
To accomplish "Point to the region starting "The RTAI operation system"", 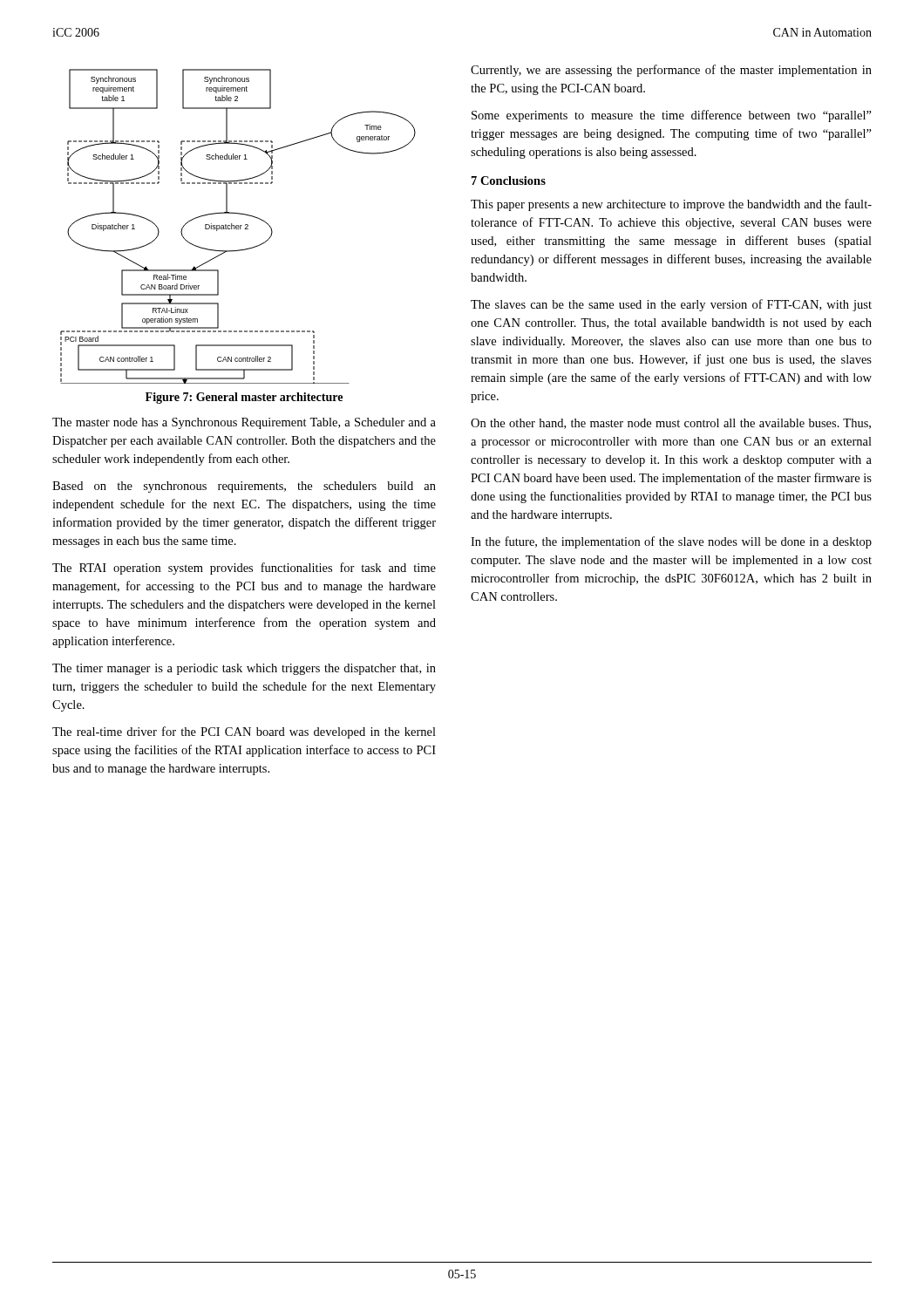I will point(244,604).
